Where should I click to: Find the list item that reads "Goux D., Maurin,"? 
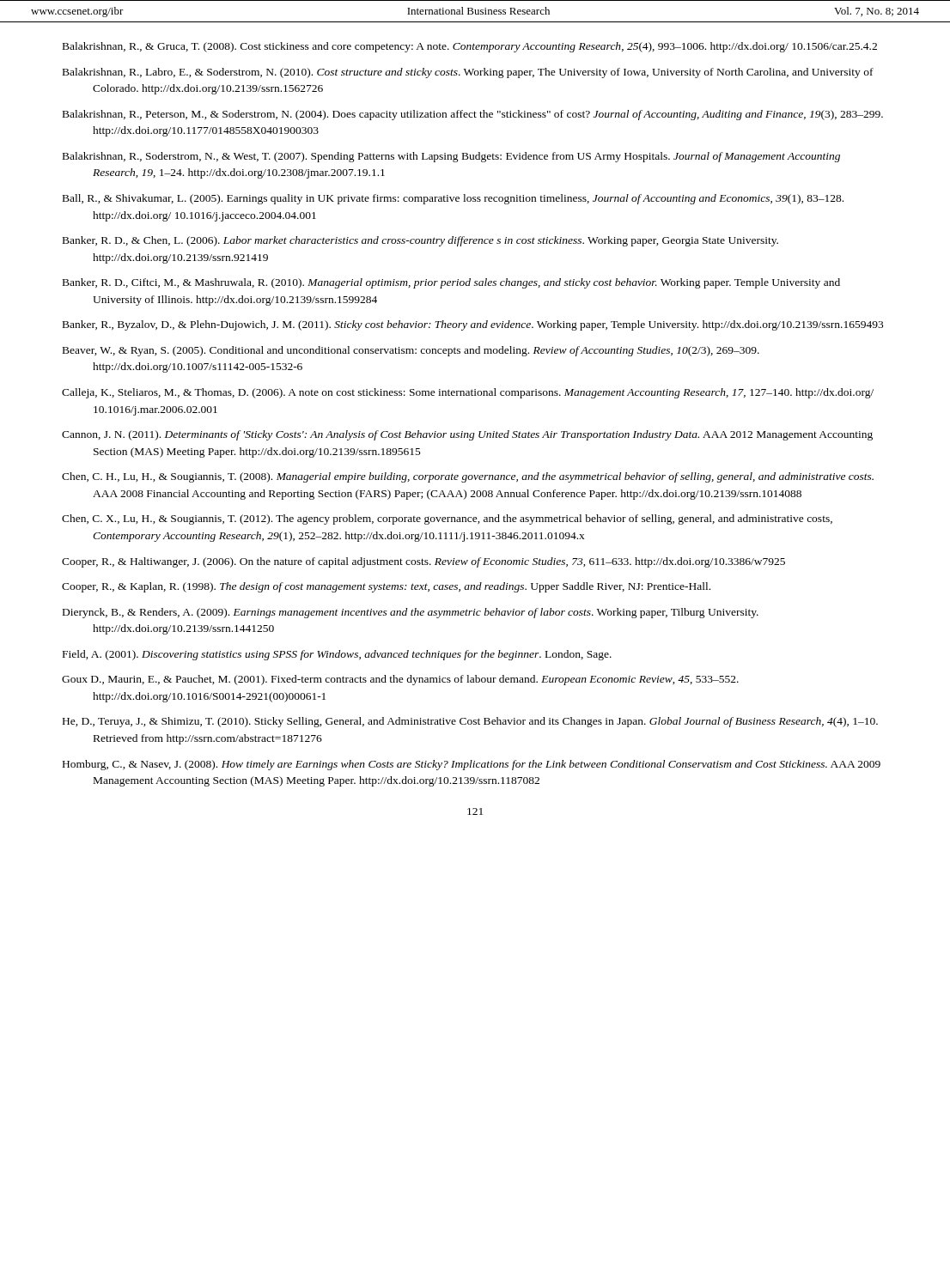click(x=400, y=687)
